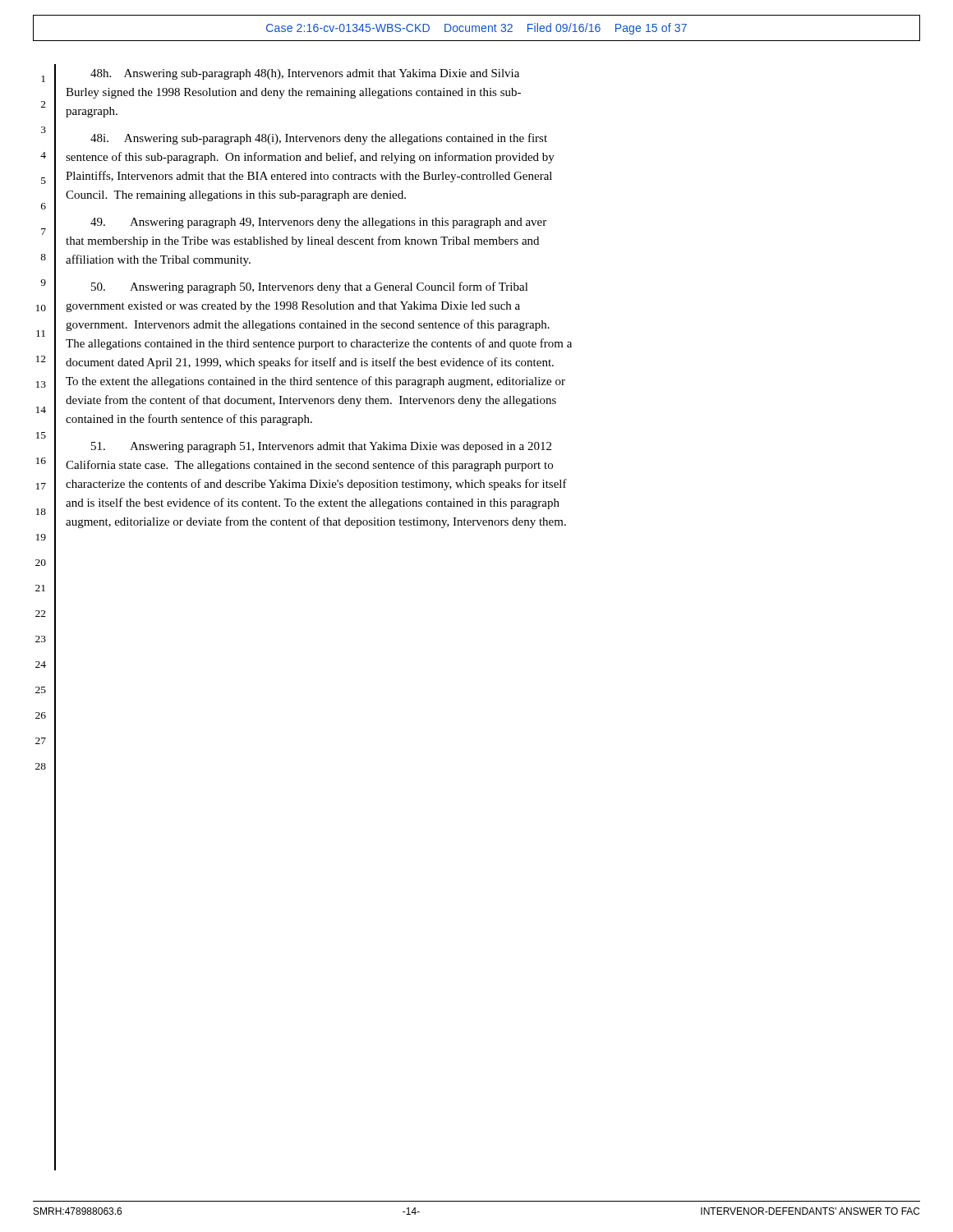Find the region starting "48h. Answering sub-paragraph 48(h),"
This screenshot has height=1232, width=953.
(487, 92)
